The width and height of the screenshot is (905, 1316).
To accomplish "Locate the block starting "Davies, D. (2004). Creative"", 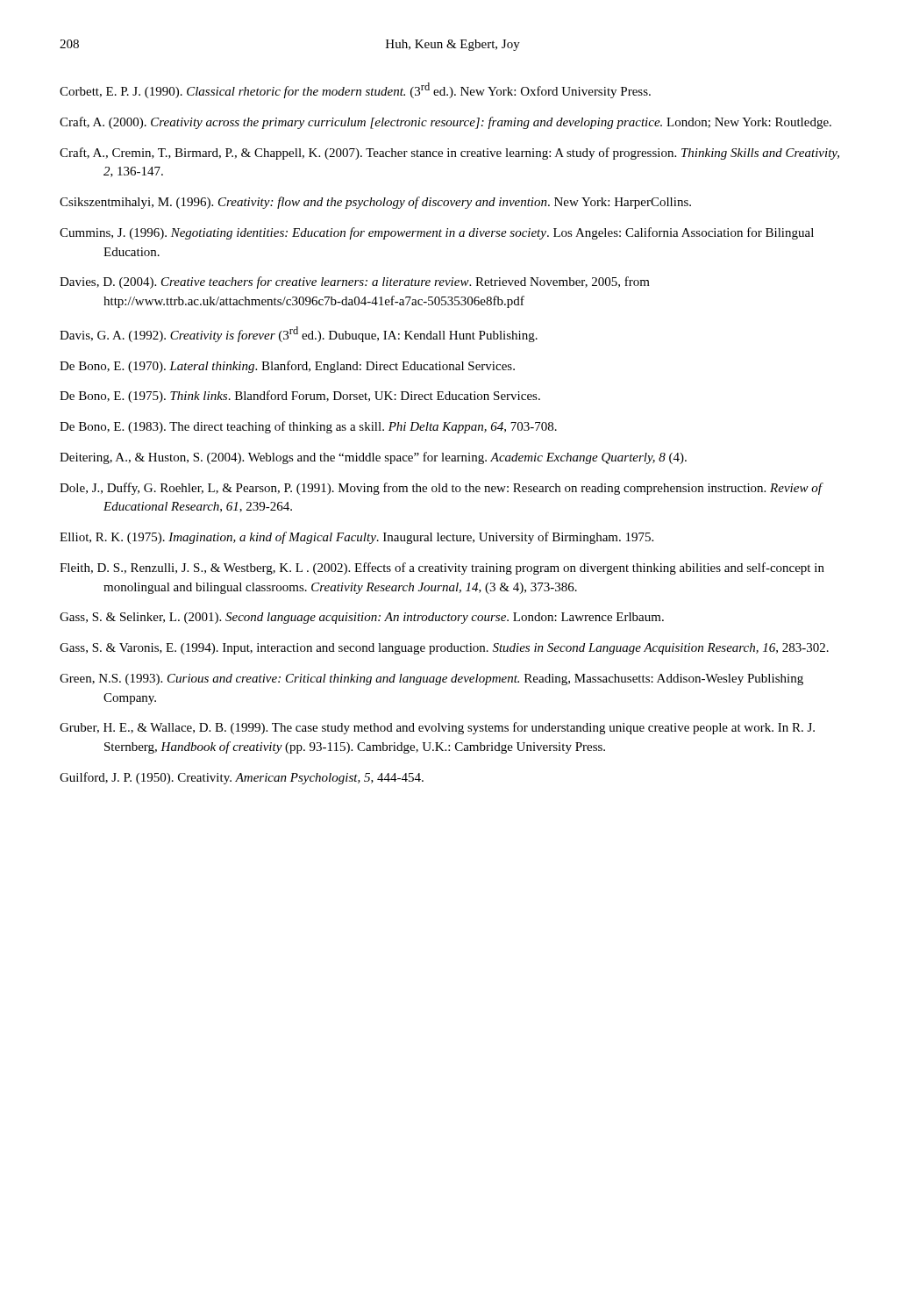I will click(355, 291).
